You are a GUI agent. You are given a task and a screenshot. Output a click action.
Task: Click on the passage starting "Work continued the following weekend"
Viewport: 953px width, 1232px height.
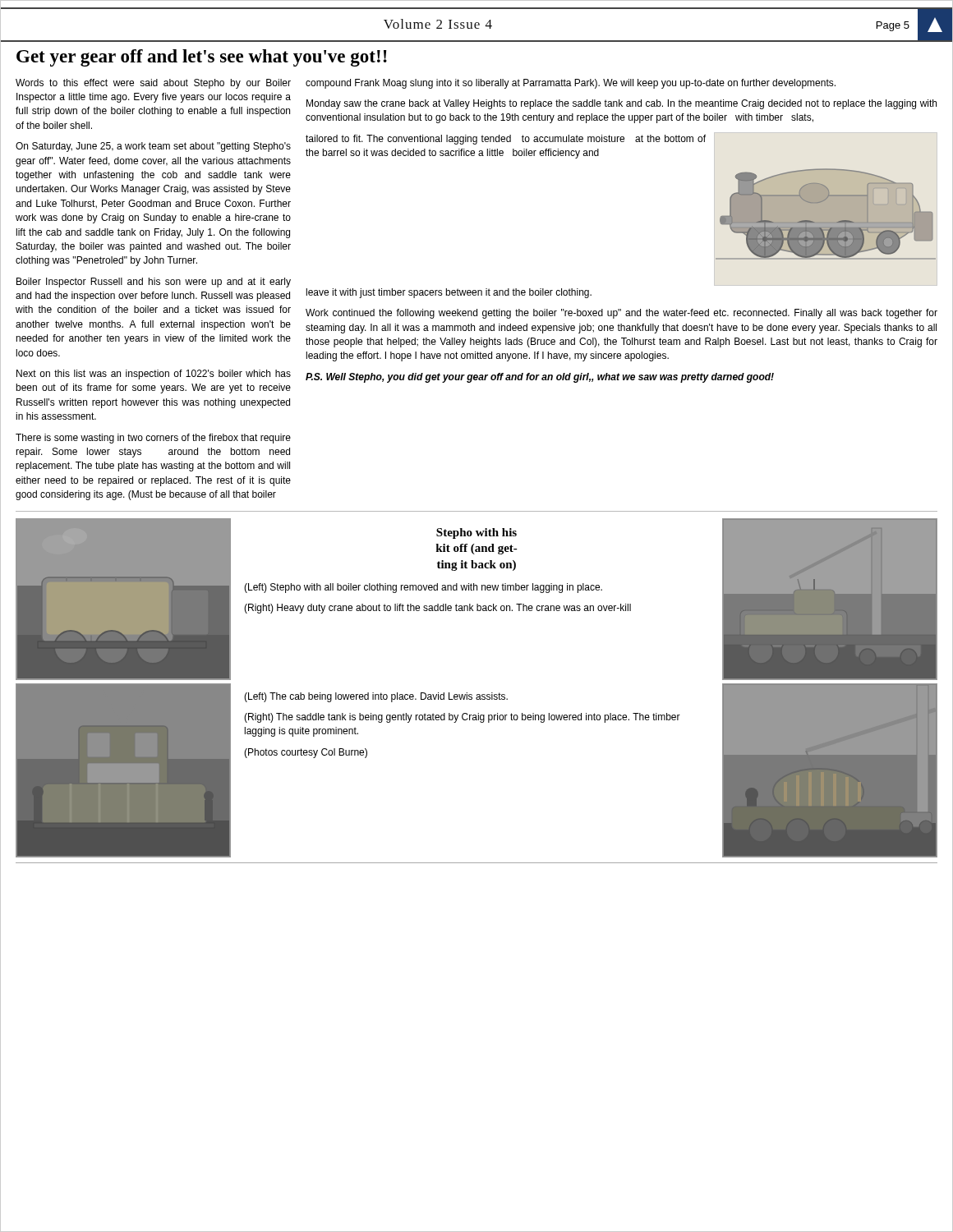coord(621,334)
